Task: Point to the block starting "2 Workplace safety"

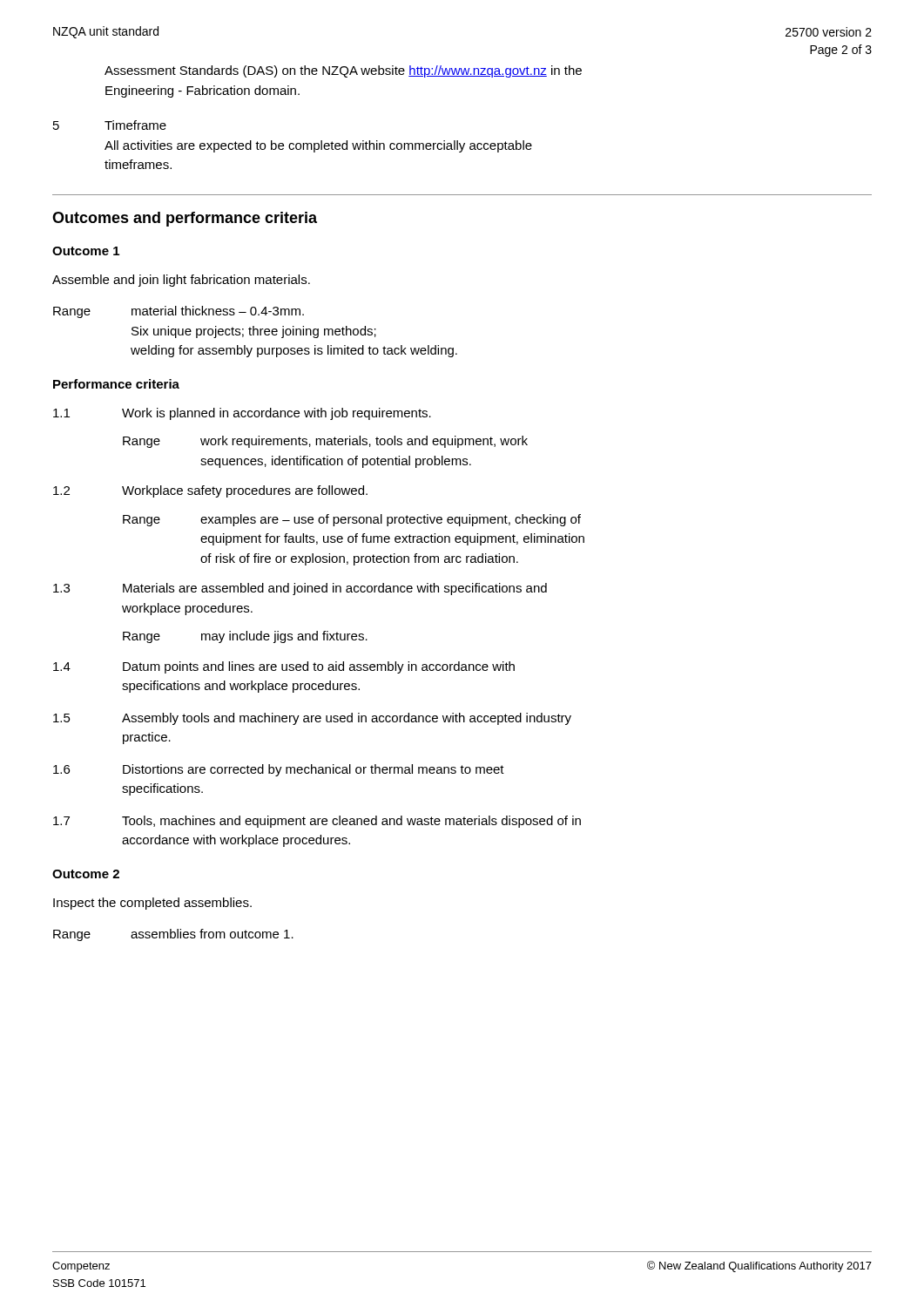Action: pyautogui.click(x=210, y=491)
